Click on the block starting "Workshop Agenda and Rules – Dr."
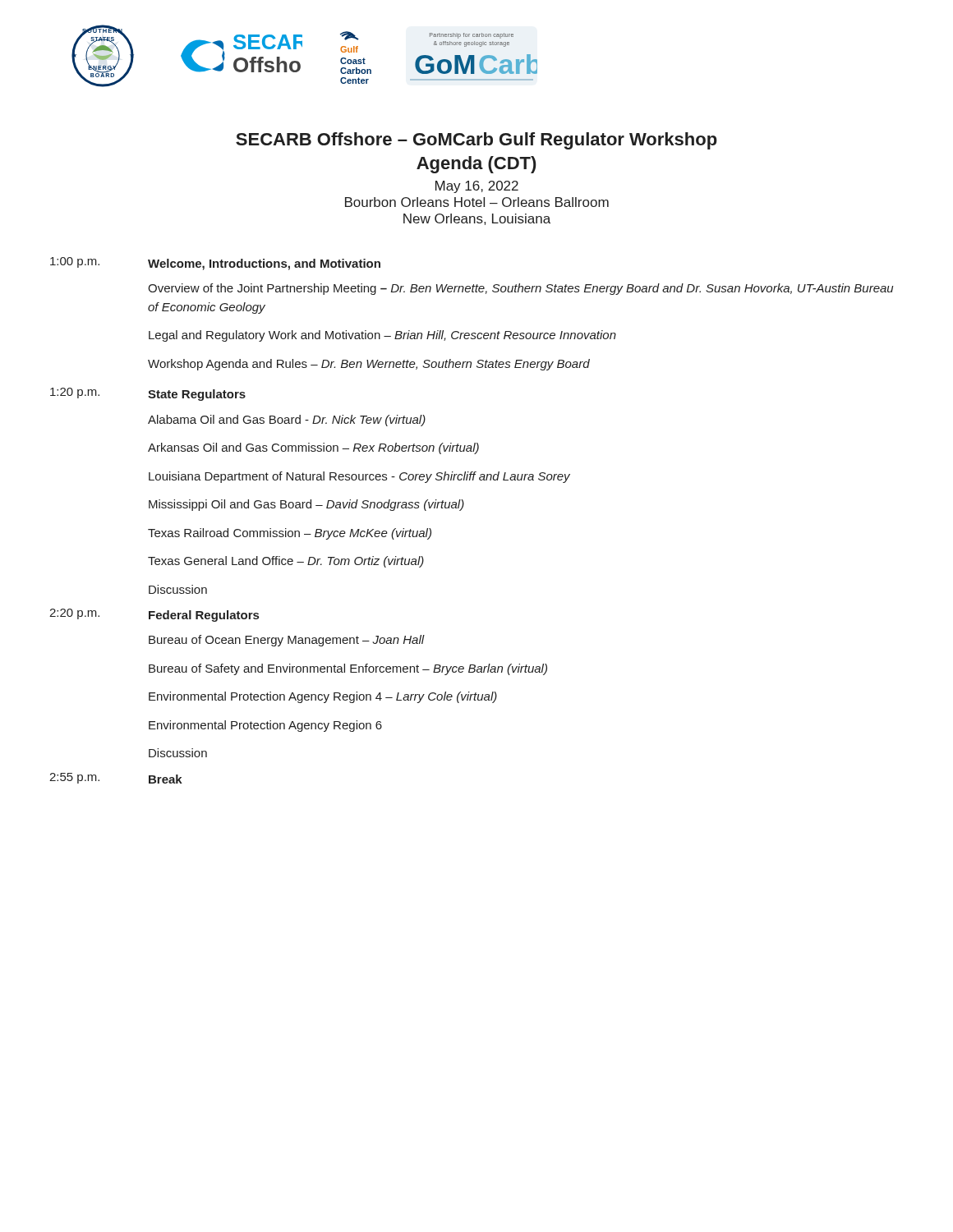The image size is (953, 1232). click(369, 363)
